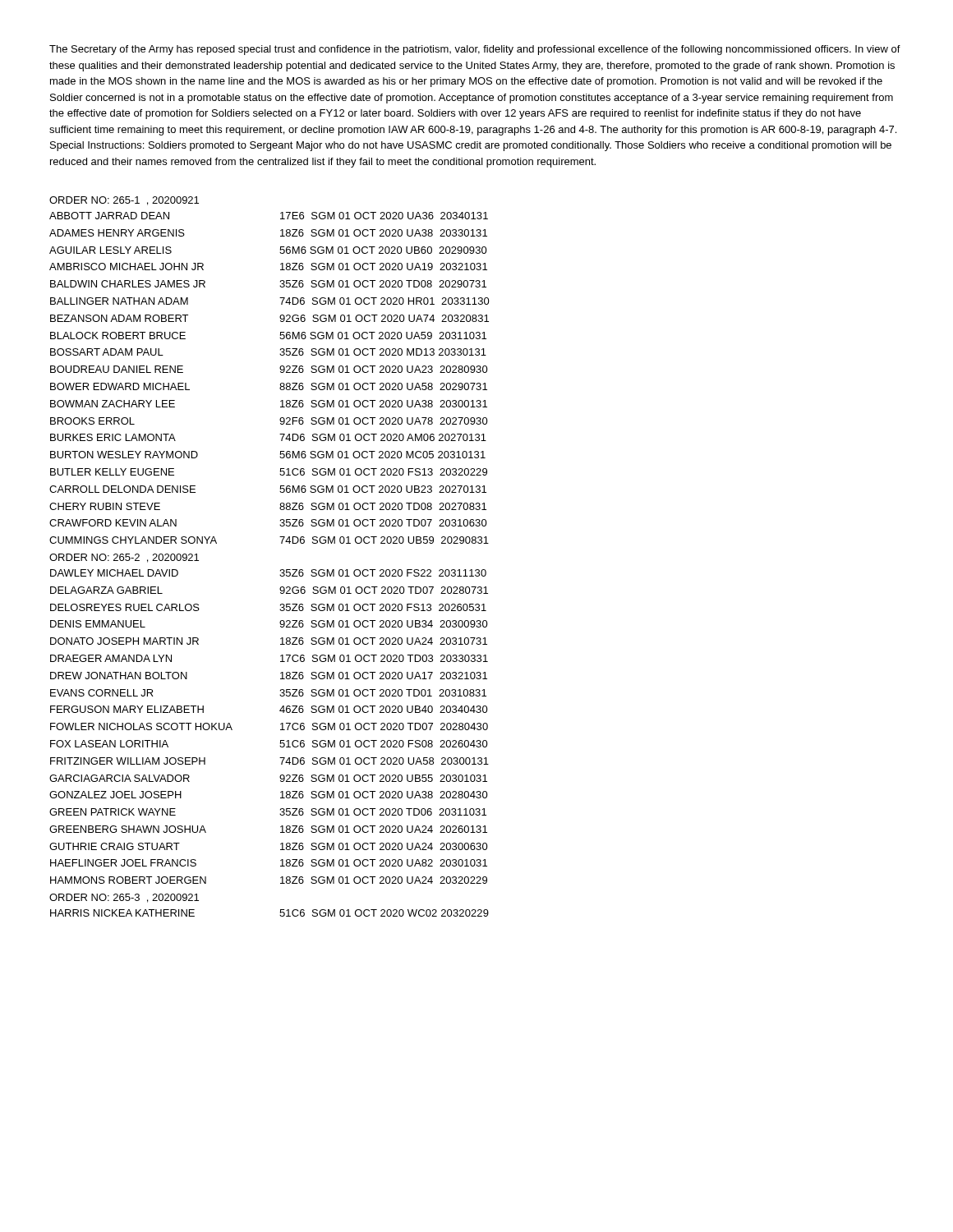
Task: Select the text starting "ADAMES HENRY ARGENIS18Z6 SGM 01 OCT 2020"
Action: click(x=269, y=233)
